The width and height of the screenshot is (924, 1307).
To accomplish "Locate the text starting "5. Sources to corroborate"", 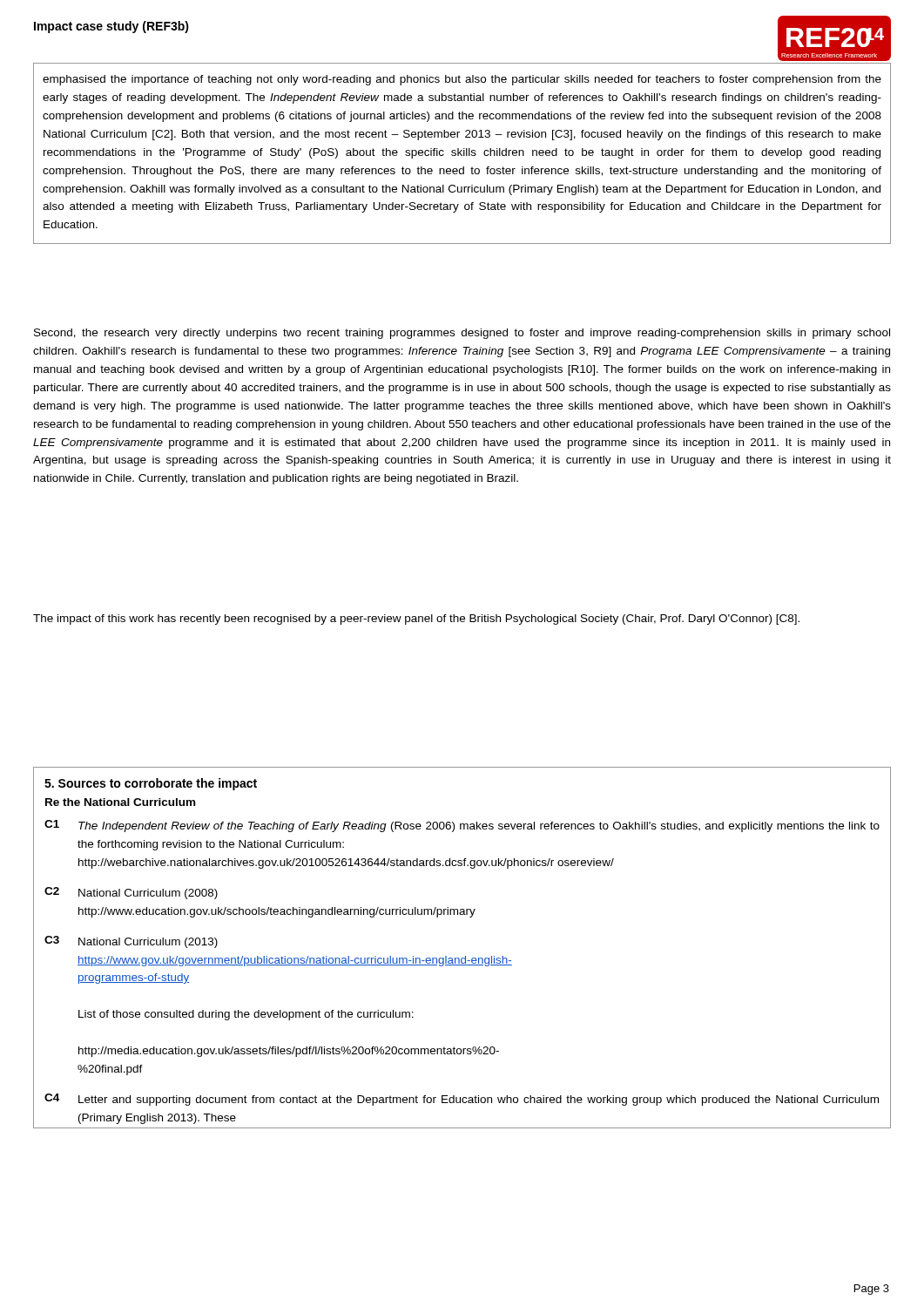I will click(151, 783).
